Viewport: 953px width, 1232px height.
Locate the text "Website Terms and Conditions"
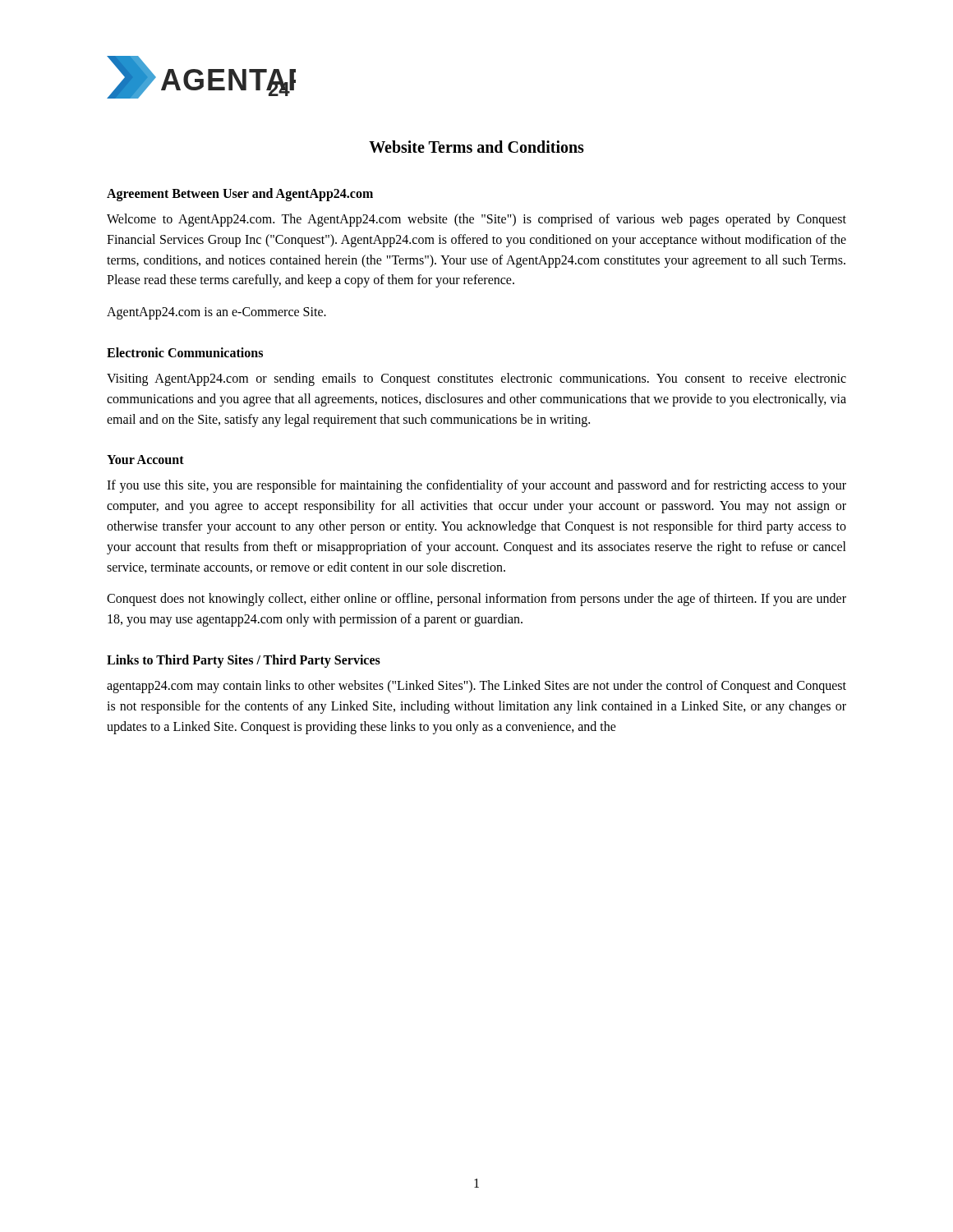tap(476, 147)
